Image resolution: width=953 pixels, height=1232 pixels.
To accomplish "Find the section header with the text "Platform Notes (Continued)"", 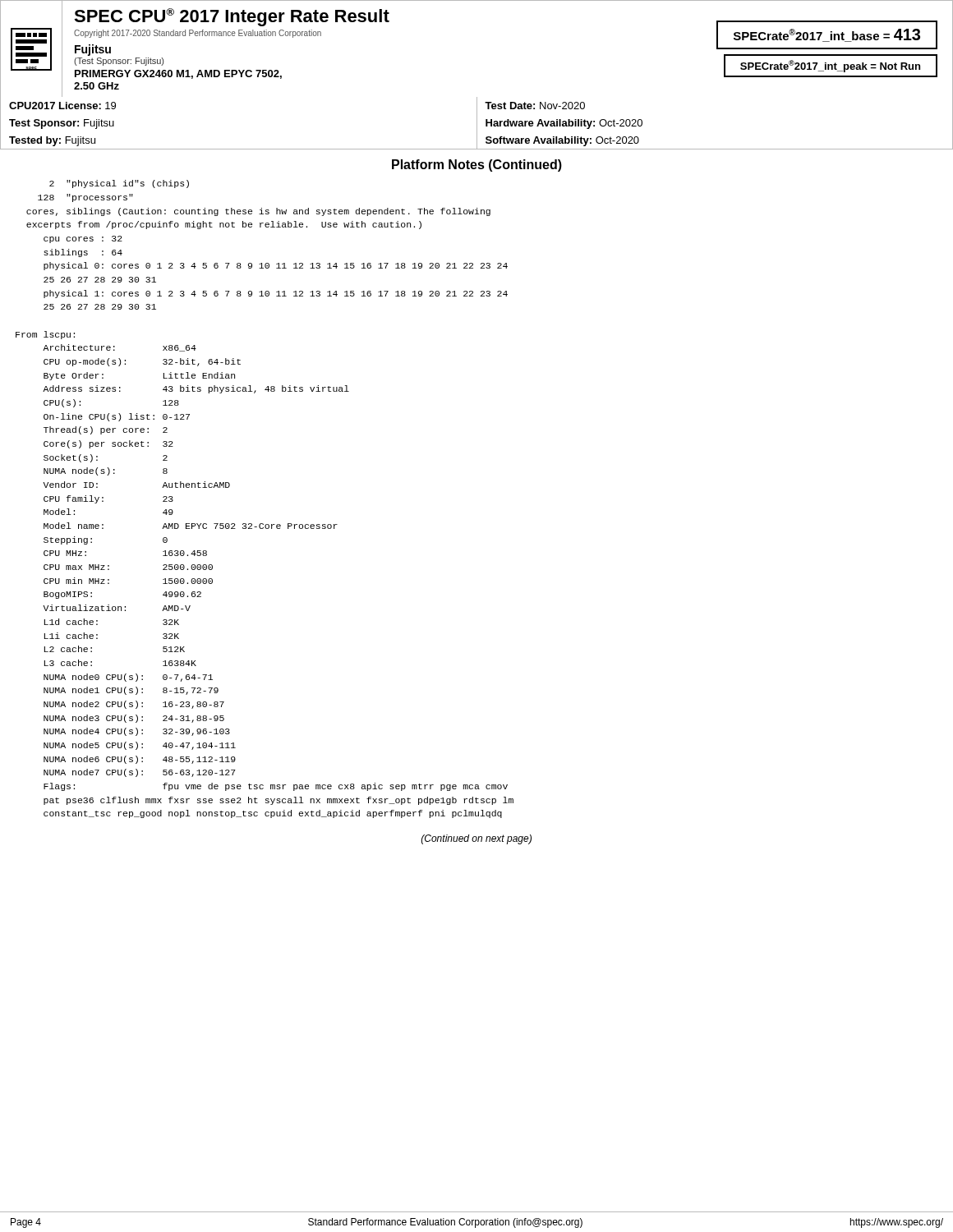I will [476, 165].
